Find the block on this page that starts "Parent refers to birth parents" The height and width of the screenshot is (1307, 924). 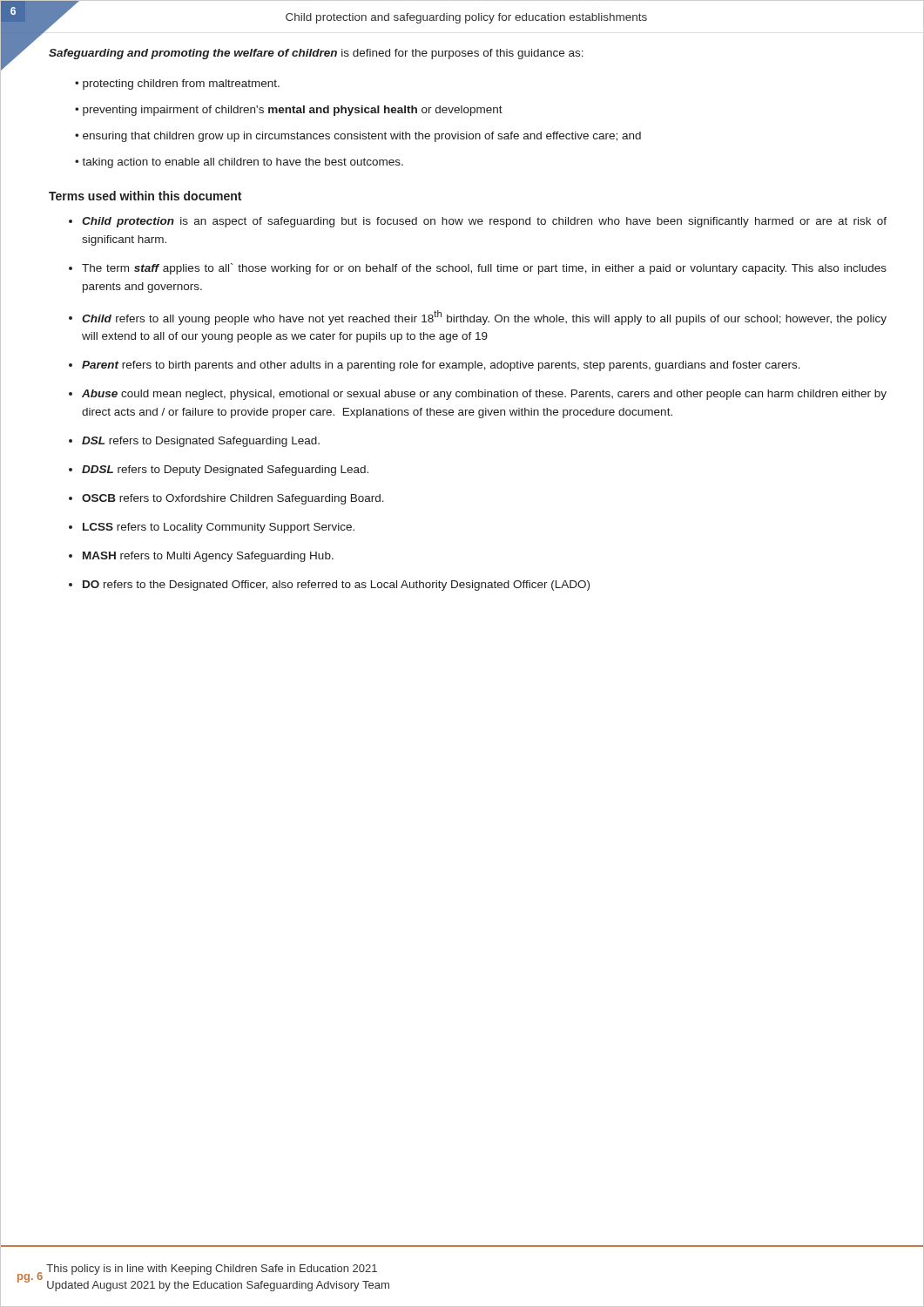[x=441, y=365]
